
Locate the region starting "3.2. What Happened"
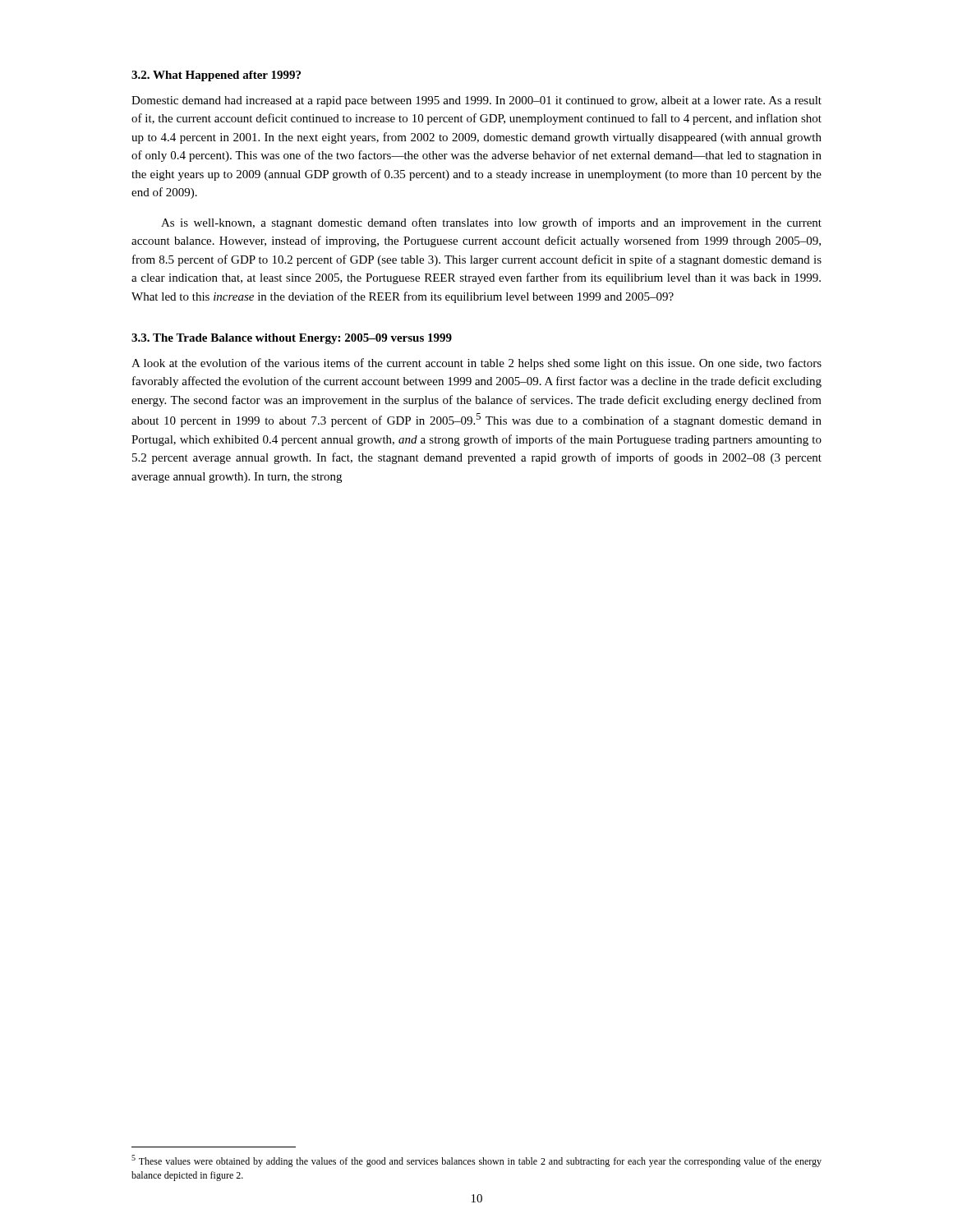click(216, 75)
